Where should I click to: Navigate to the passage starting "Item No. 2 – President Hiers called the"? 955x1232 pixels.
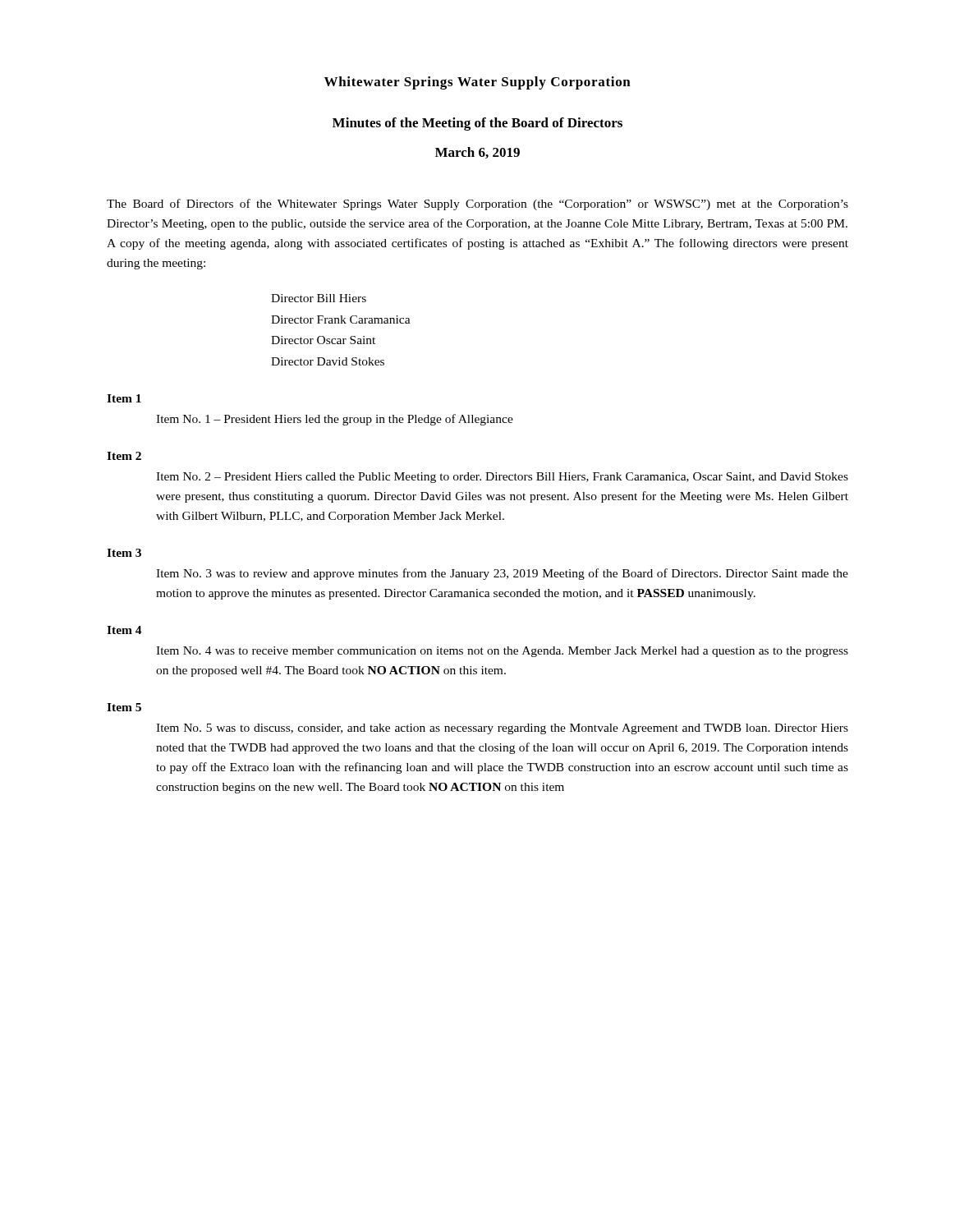point(502,496)
